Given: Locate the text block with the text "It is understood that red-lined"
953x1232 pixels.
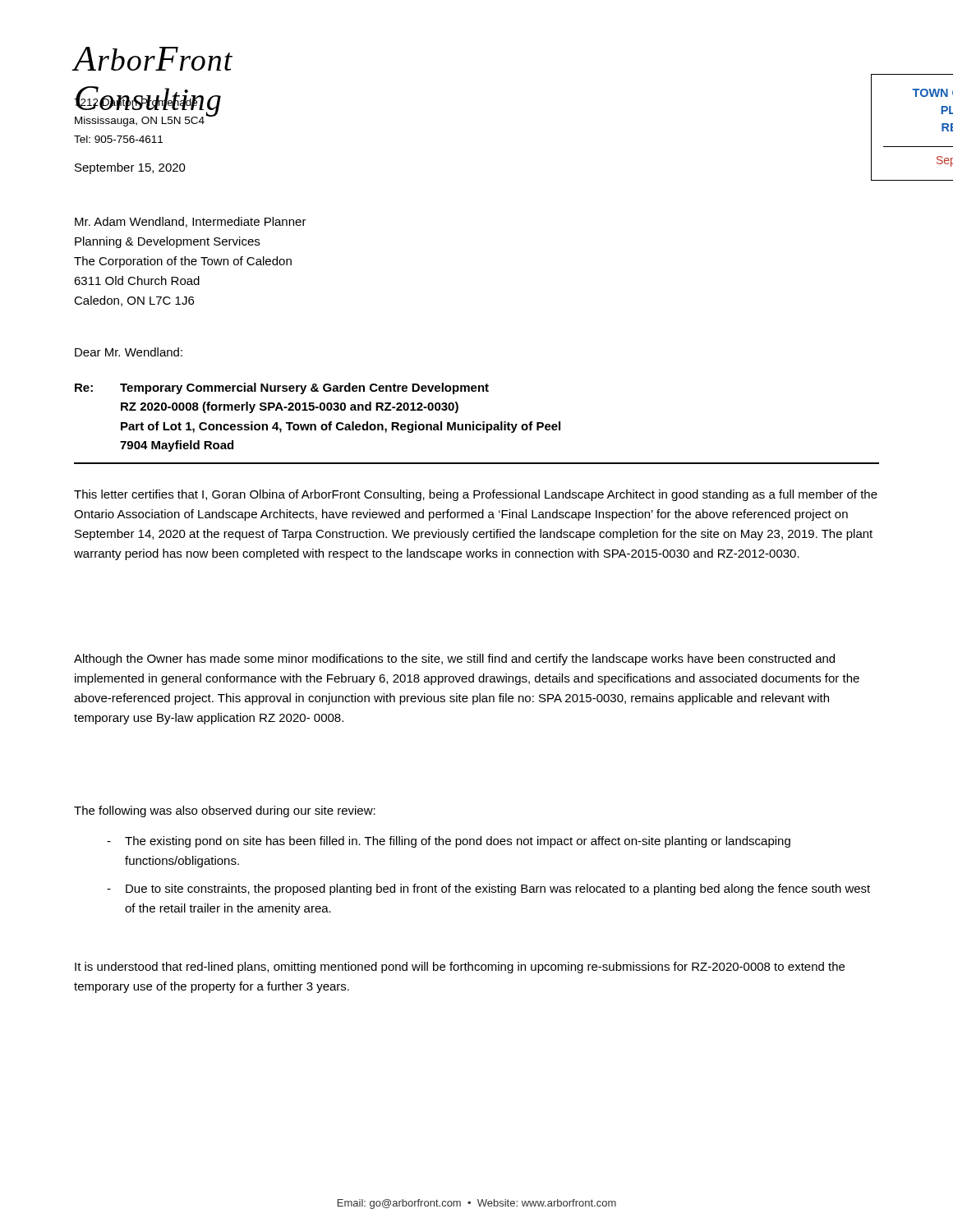Looking at the screenshot, I should (460, 976).
